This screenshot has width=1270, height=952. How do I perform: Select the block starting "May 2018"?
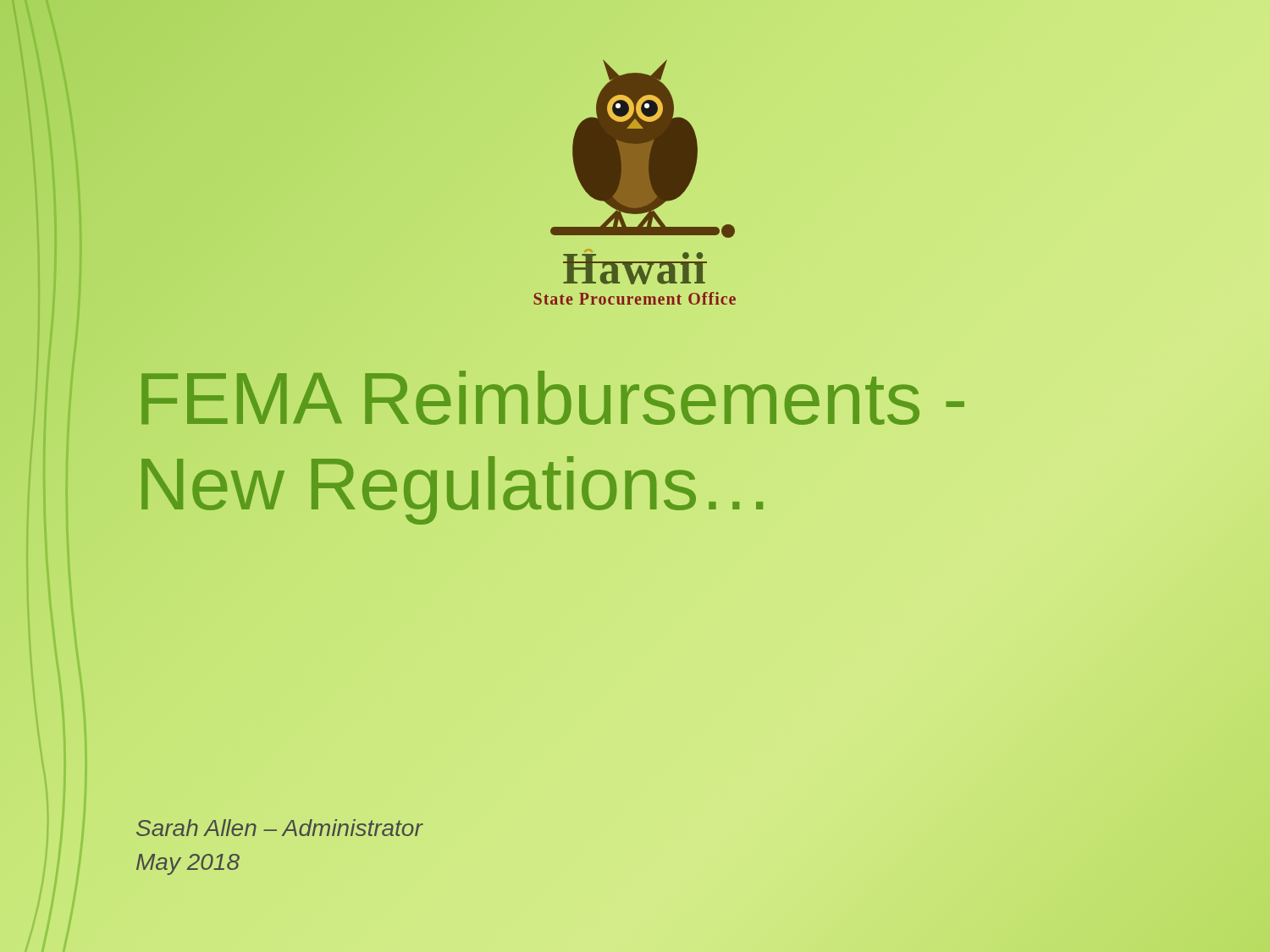click(x=188, y=862)
